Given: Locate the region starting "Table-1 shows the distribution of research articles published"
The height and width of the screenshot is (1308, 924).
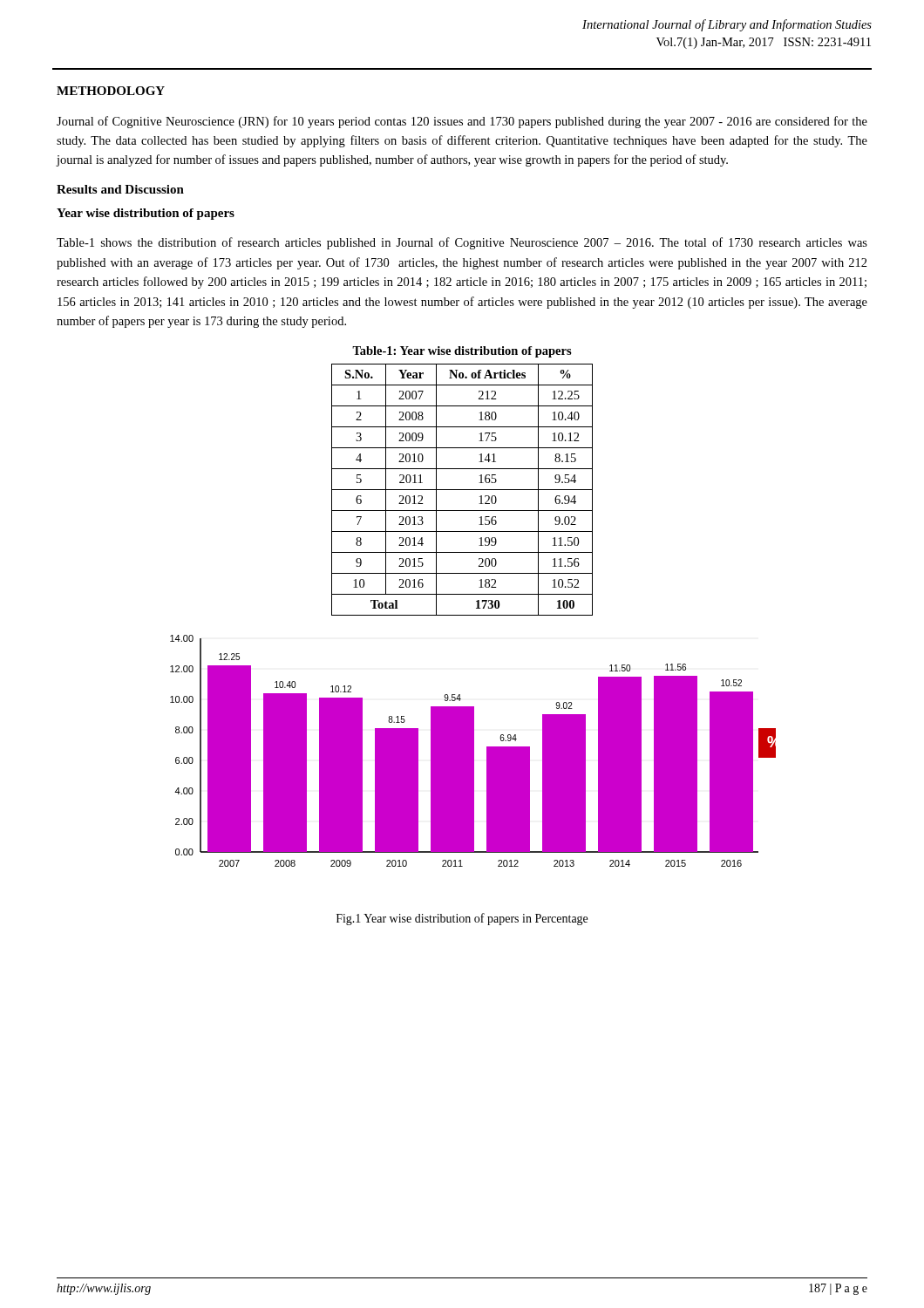Looking at the screenshot, I should pyautogui.click(x=462, y=282).
